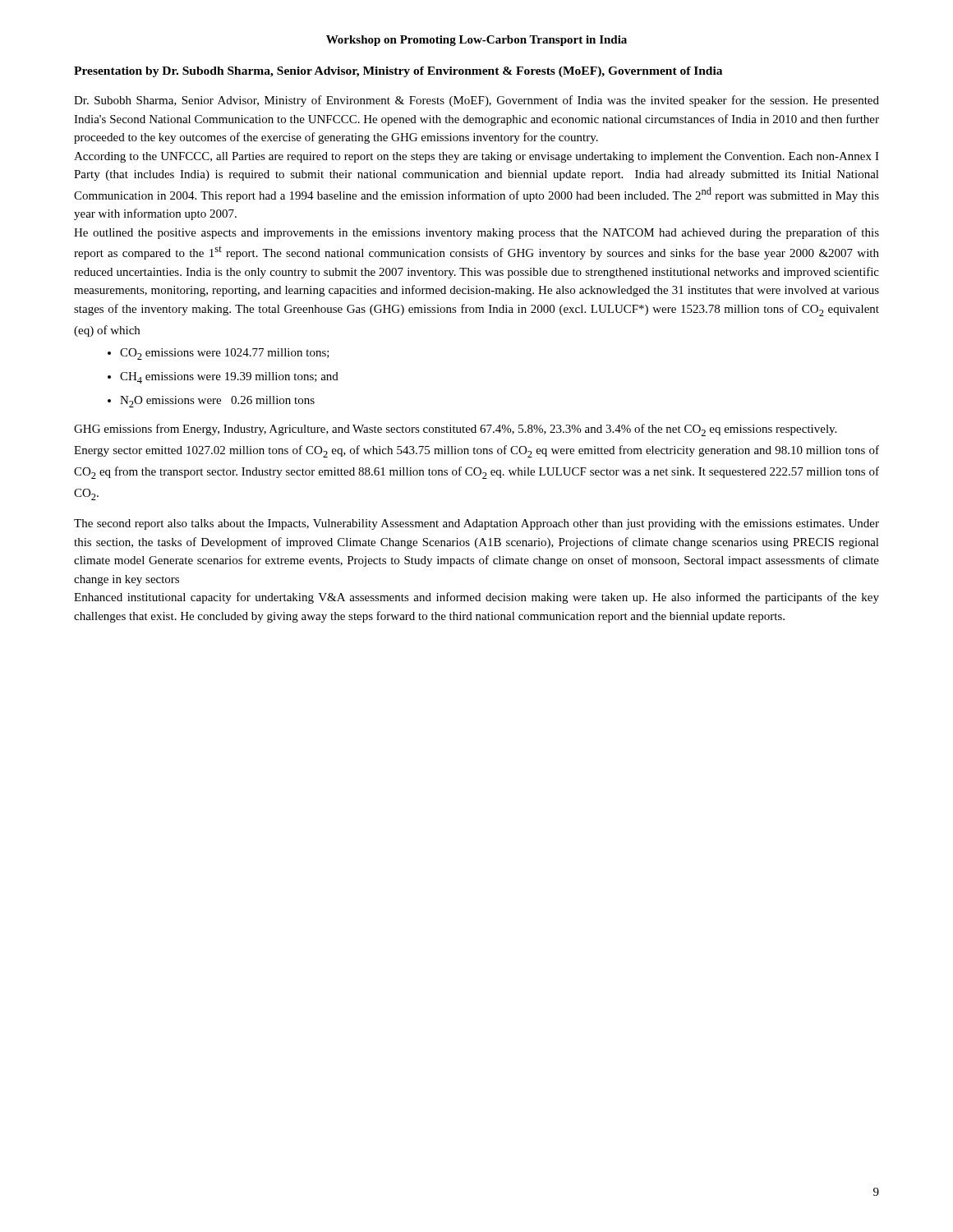Where is the passage that starts "CO2 emissions were 1024.77 million tons;"?

[219, 354]
